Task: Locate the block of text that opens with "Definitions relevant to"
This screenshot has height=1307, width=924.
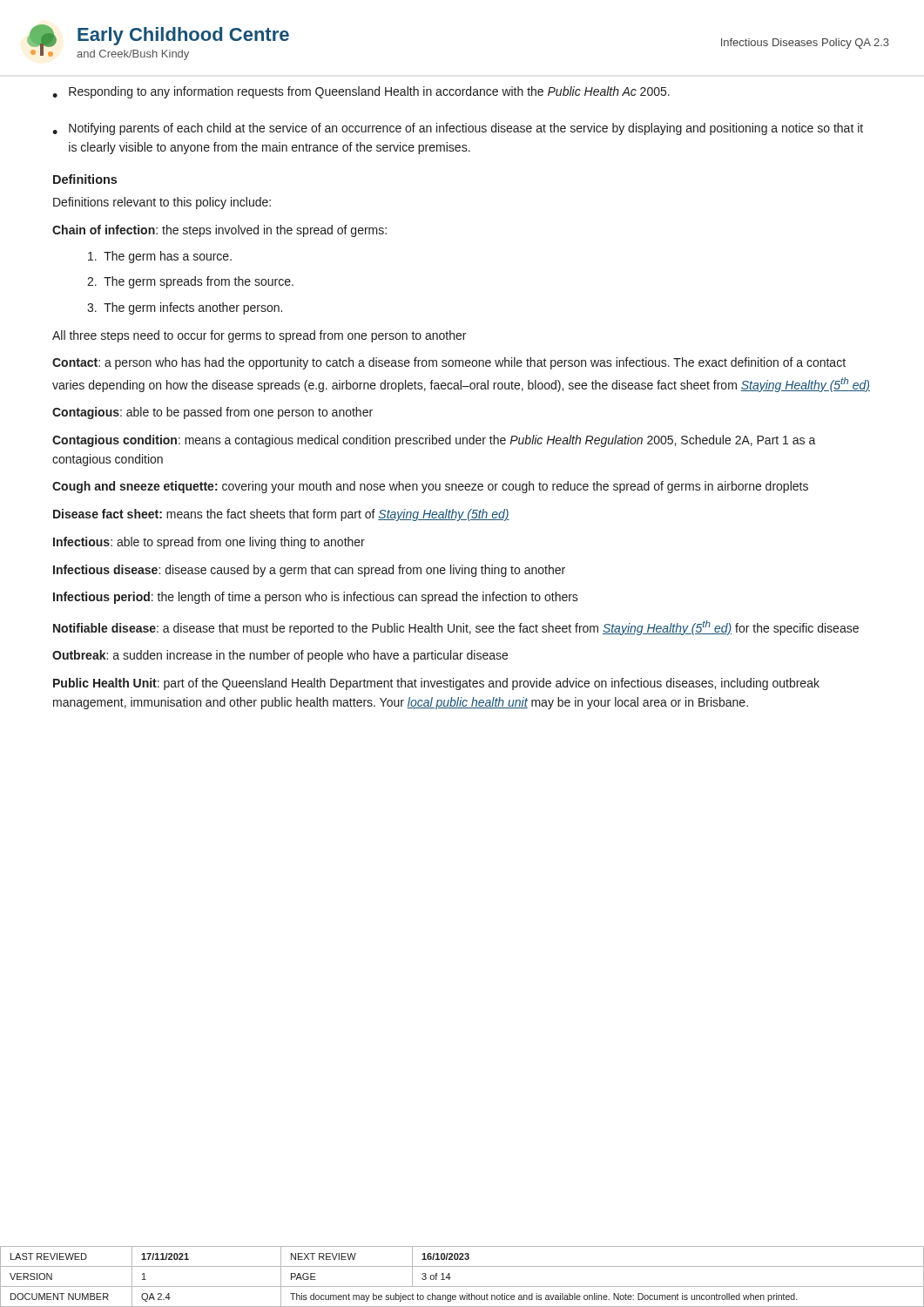Action: click(162, 202)
